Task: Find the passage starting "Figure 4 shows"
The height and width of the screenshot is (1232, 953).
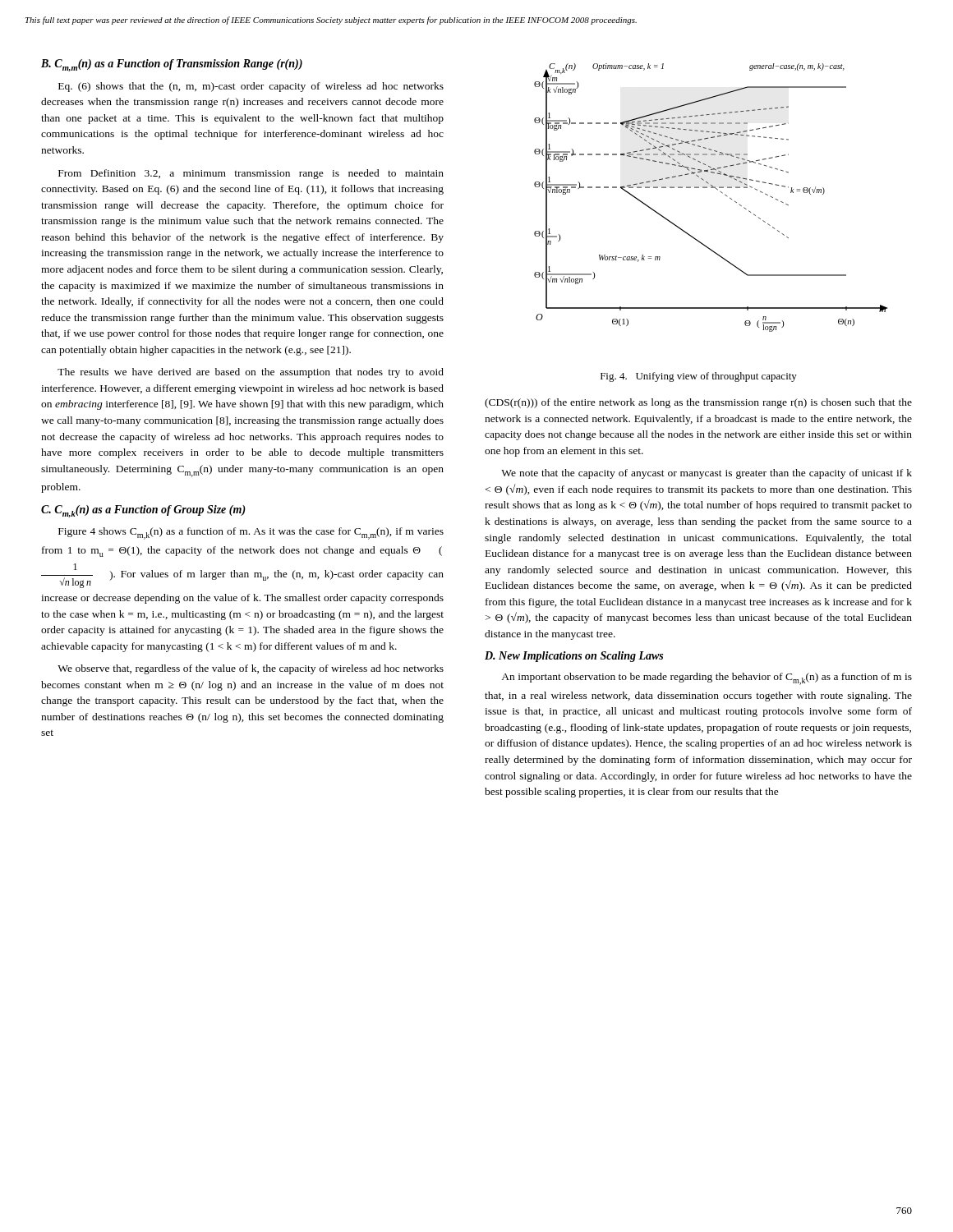Action: 242,589
